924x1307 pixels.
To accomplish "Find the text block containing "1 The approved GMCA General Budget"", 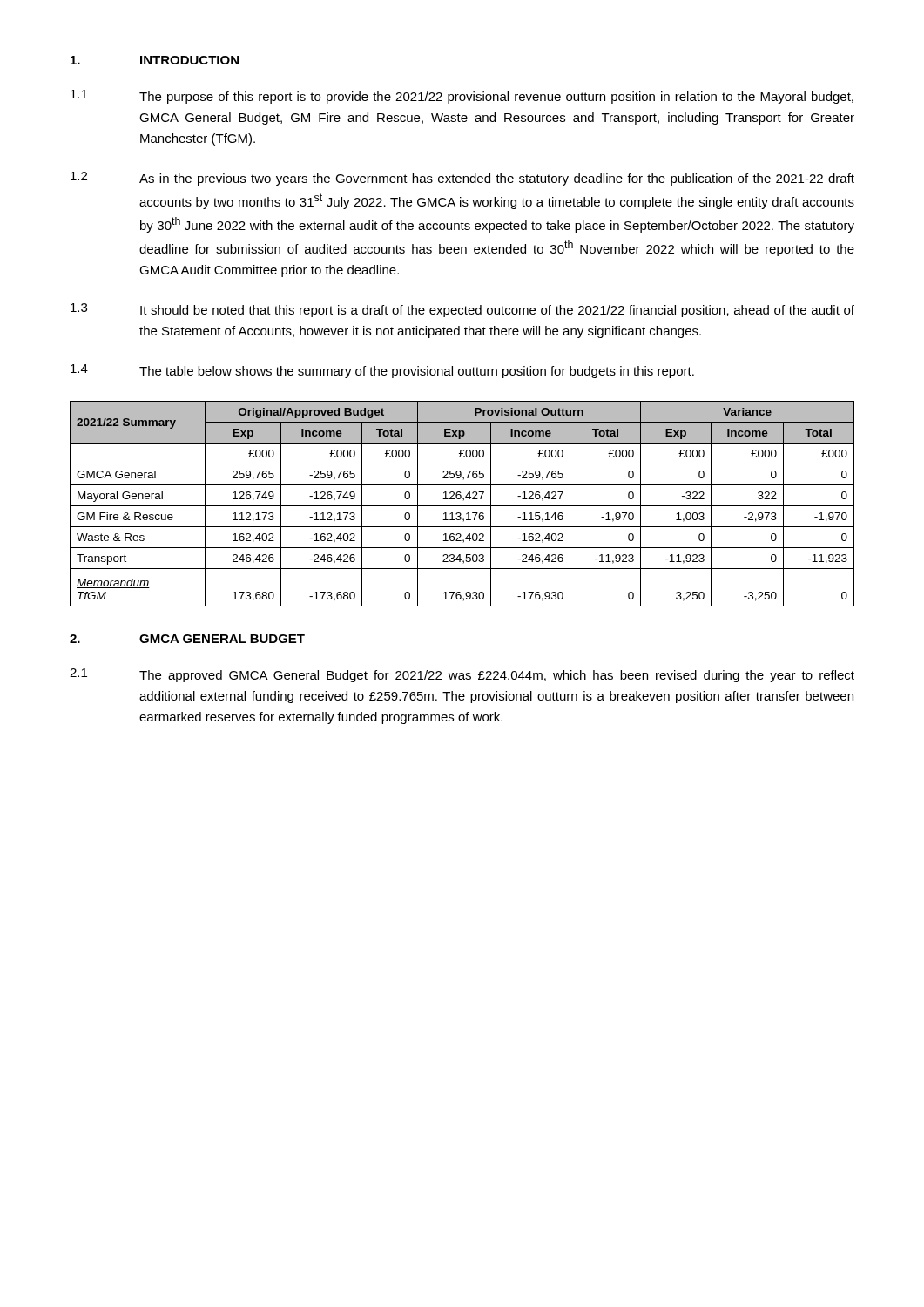I will point(462,696).
